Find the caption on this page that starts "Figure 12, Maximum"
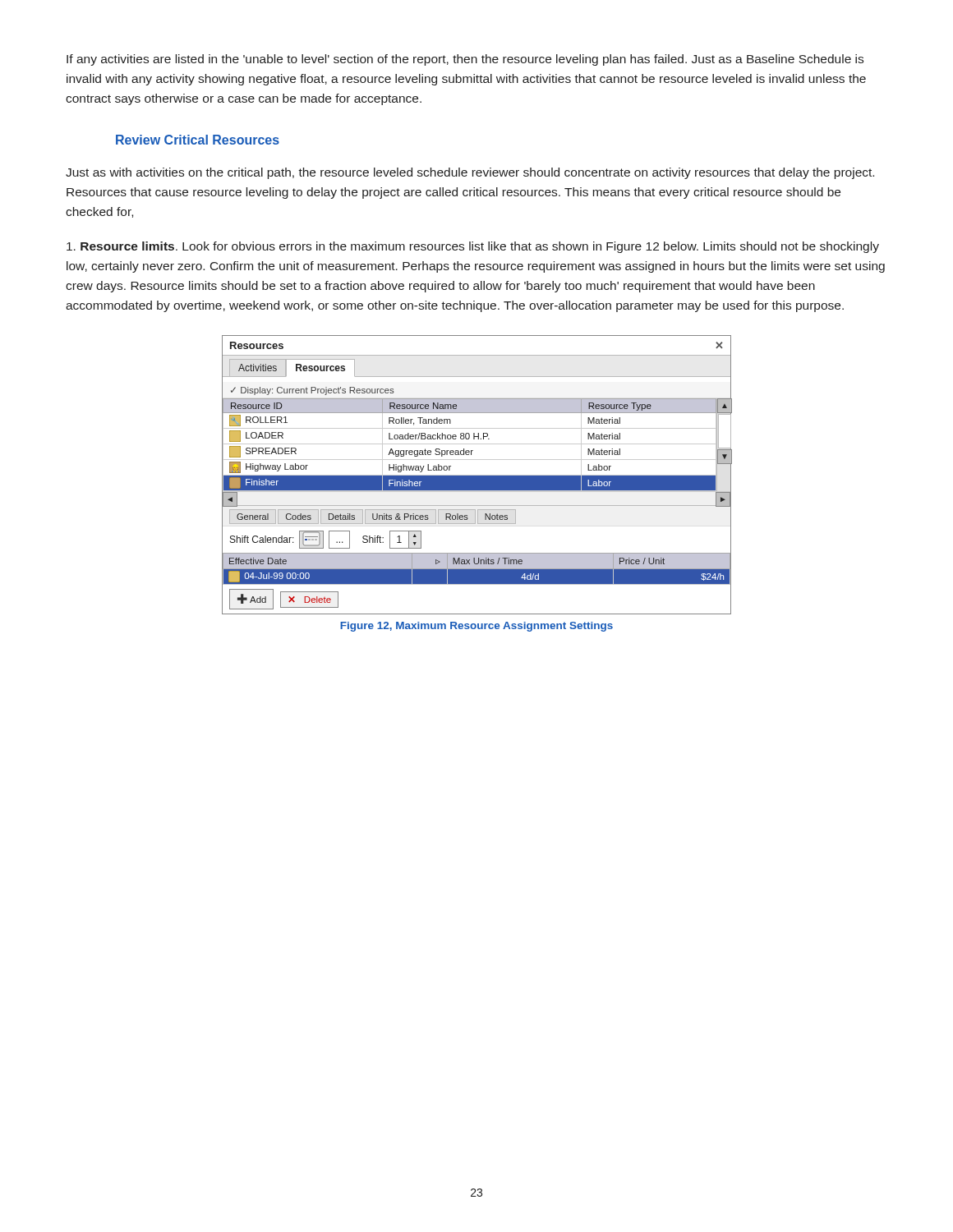953x1232 pixels. (476, 626)
